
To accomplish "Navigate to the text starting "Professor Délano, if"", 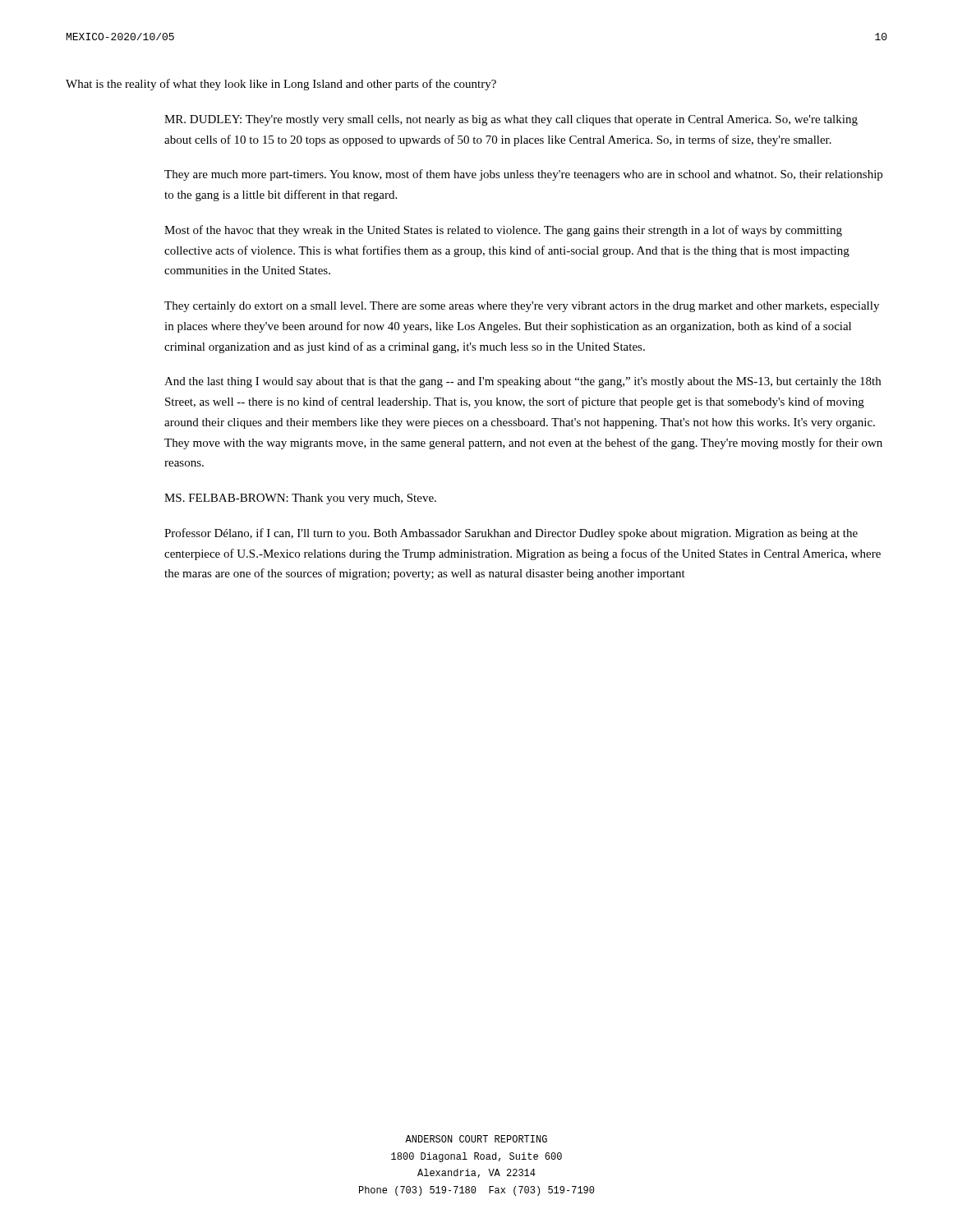I will pyautogui.click(x=523, y=553).
